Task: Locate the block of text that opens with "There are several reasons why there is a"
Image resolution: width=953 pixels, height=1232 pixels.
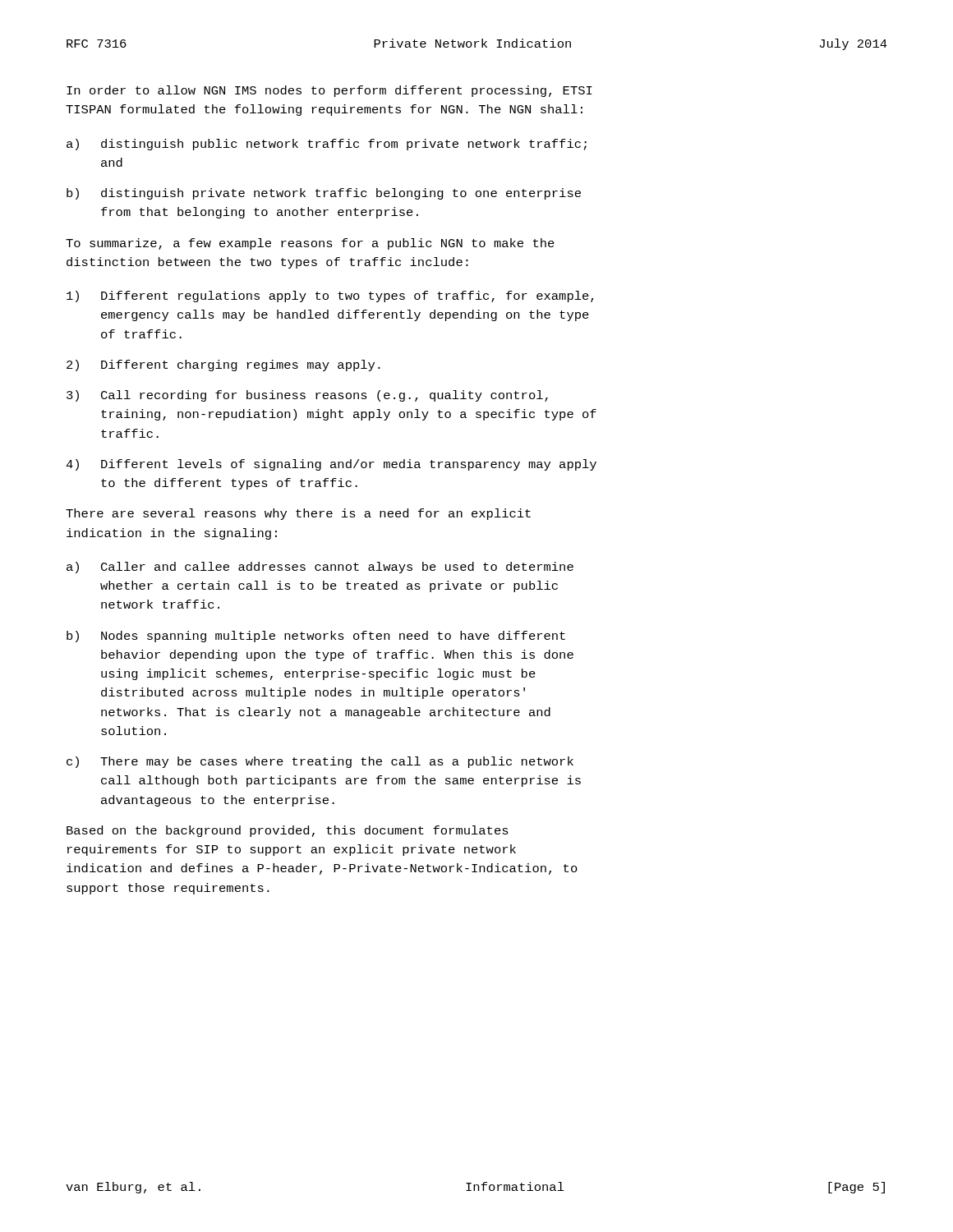Action: pyautogui.click(x=299, y=524)
